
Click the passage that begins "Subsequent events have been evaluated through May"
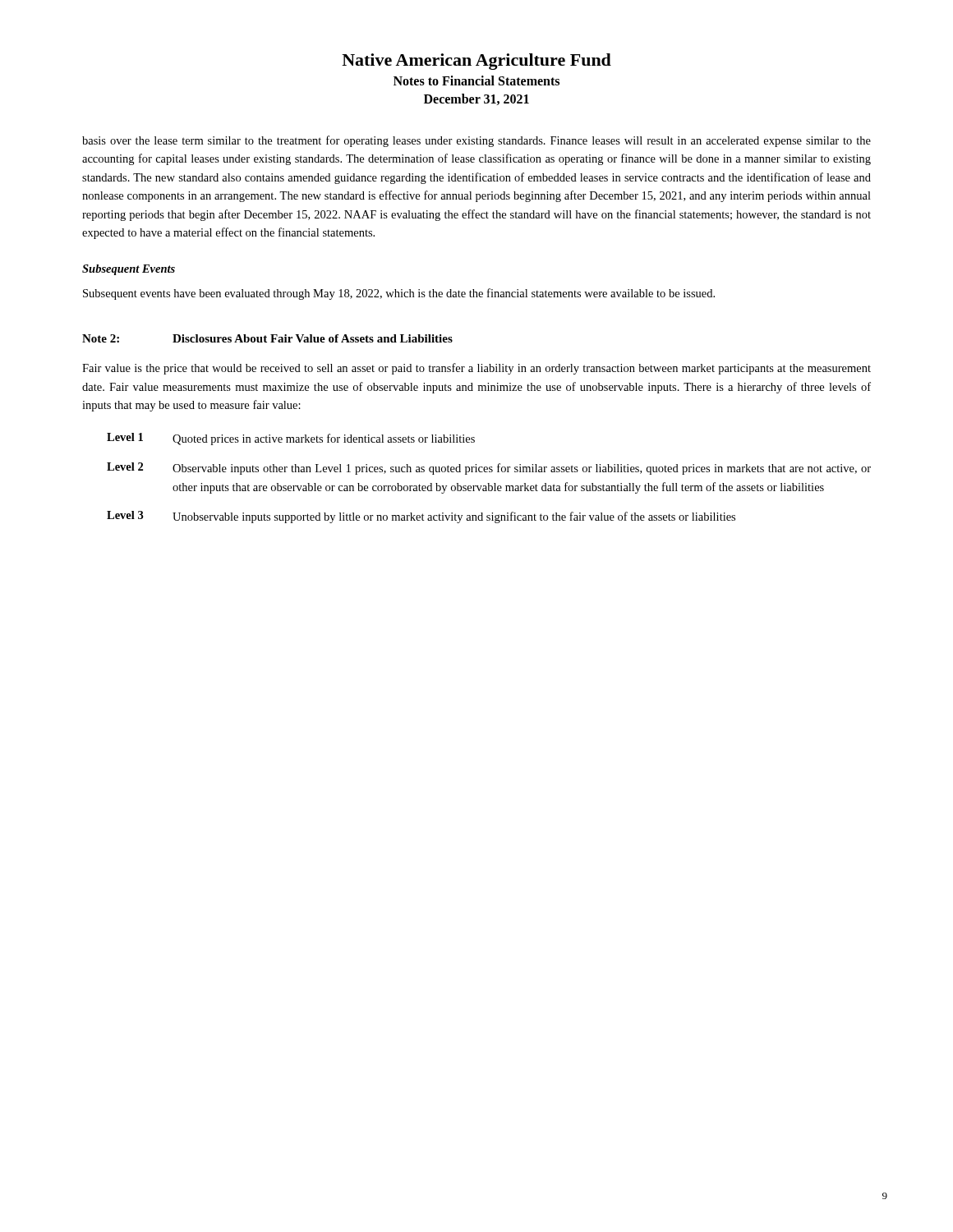(399, 293)
